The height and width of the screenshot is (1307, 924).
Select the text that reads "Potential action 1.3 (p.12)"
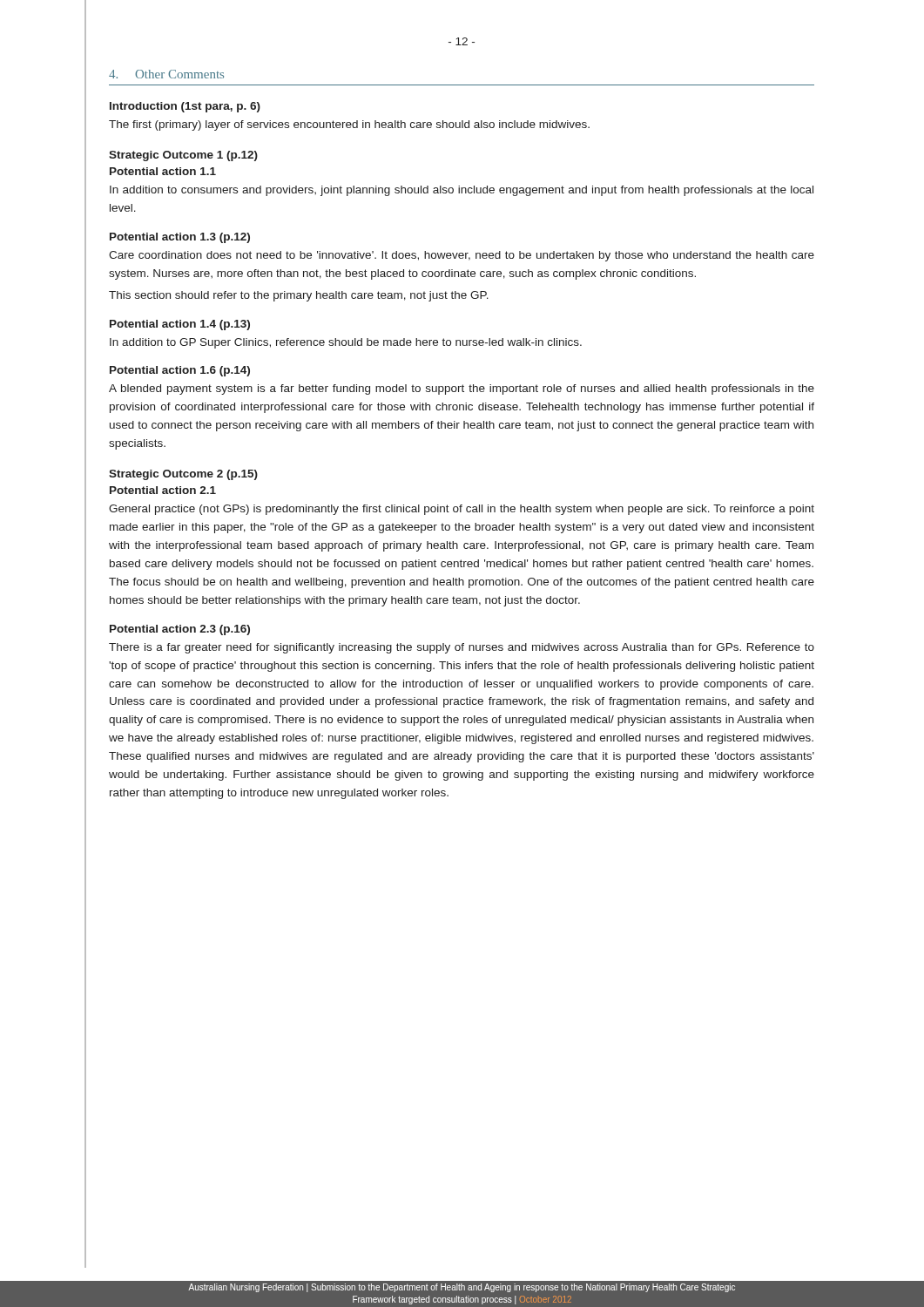180,236
